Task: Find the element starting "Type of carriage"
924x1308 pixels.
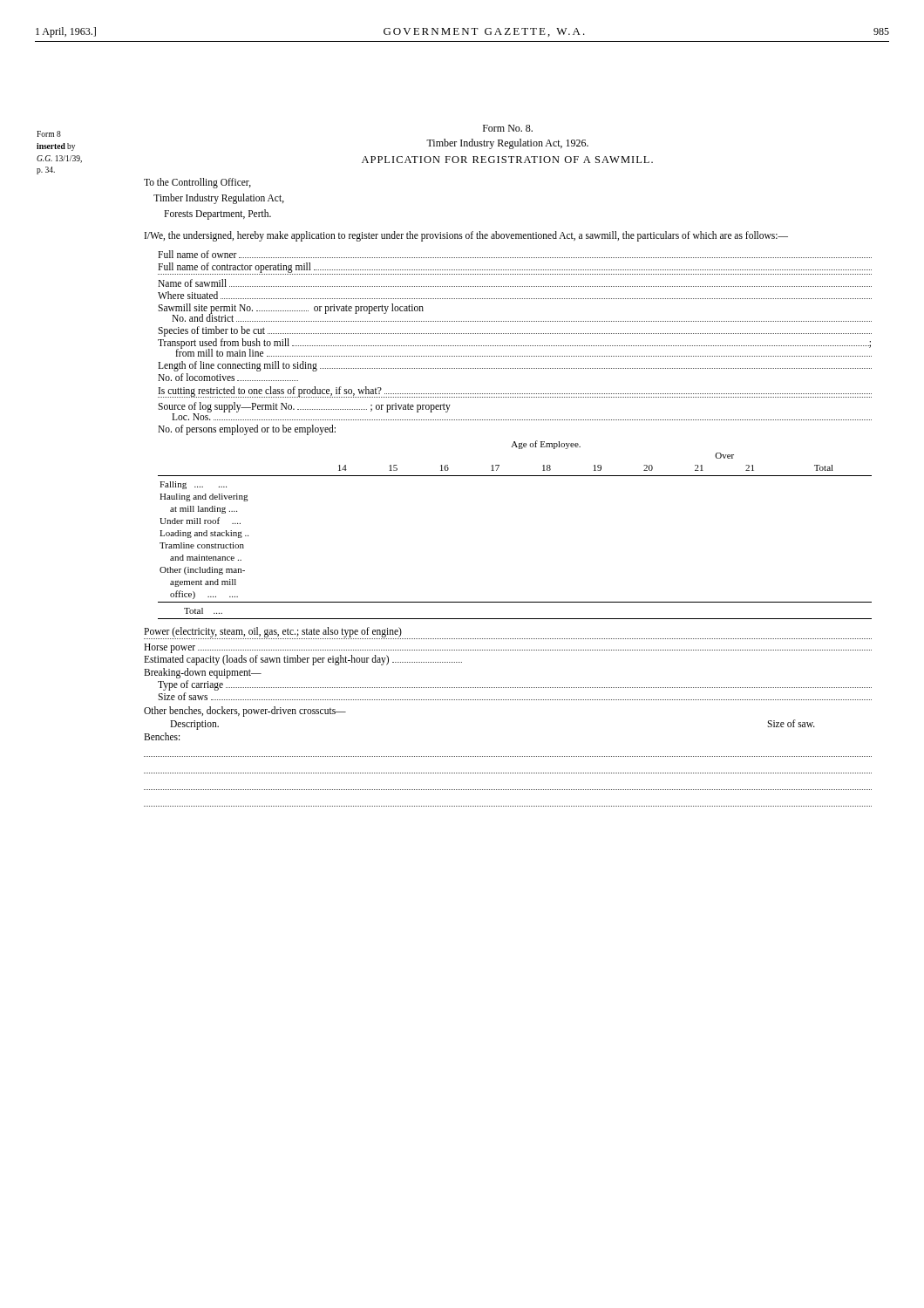Action: pos(515,685)
